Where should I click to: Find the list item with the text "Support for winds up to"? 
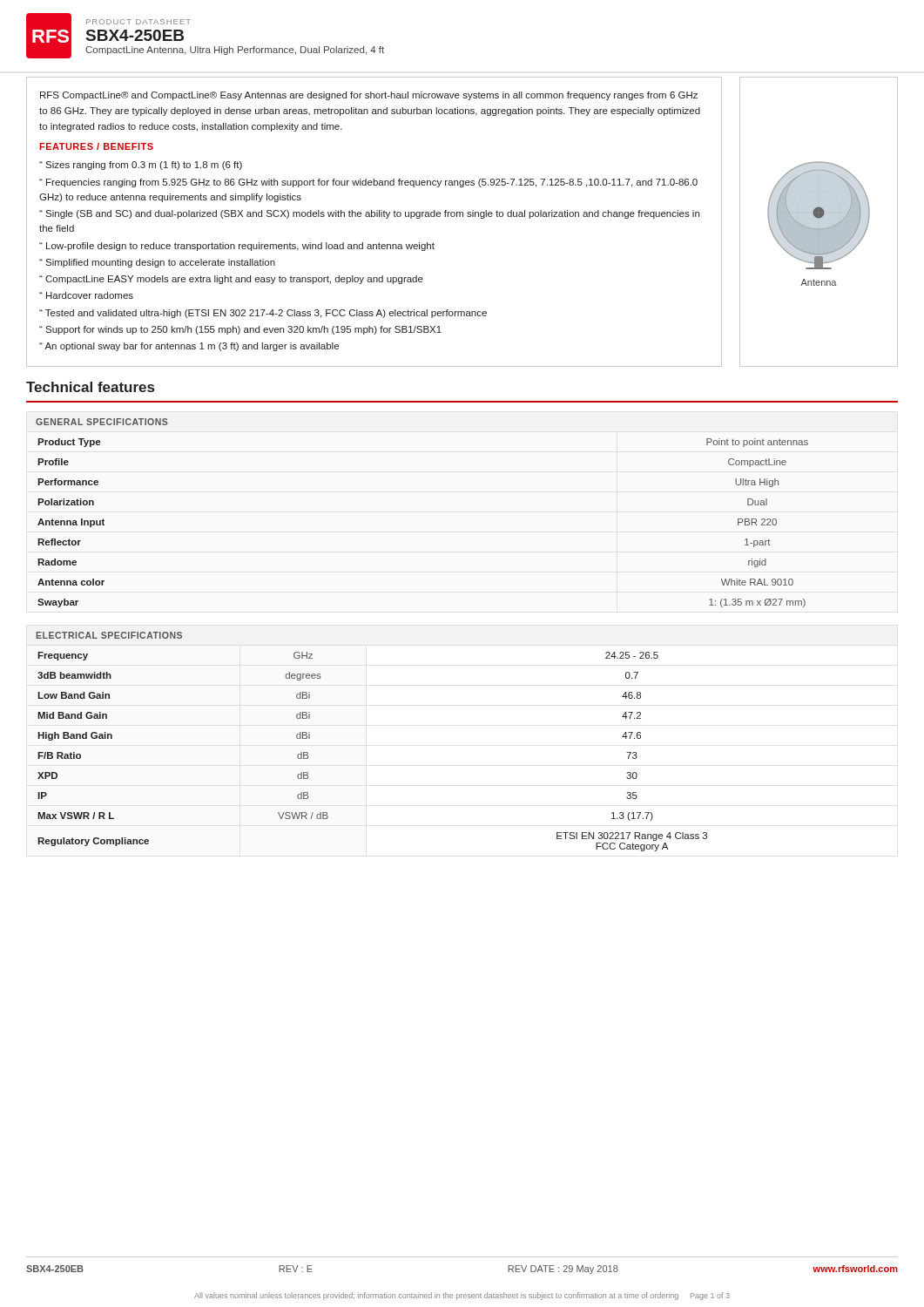(242, 329)
